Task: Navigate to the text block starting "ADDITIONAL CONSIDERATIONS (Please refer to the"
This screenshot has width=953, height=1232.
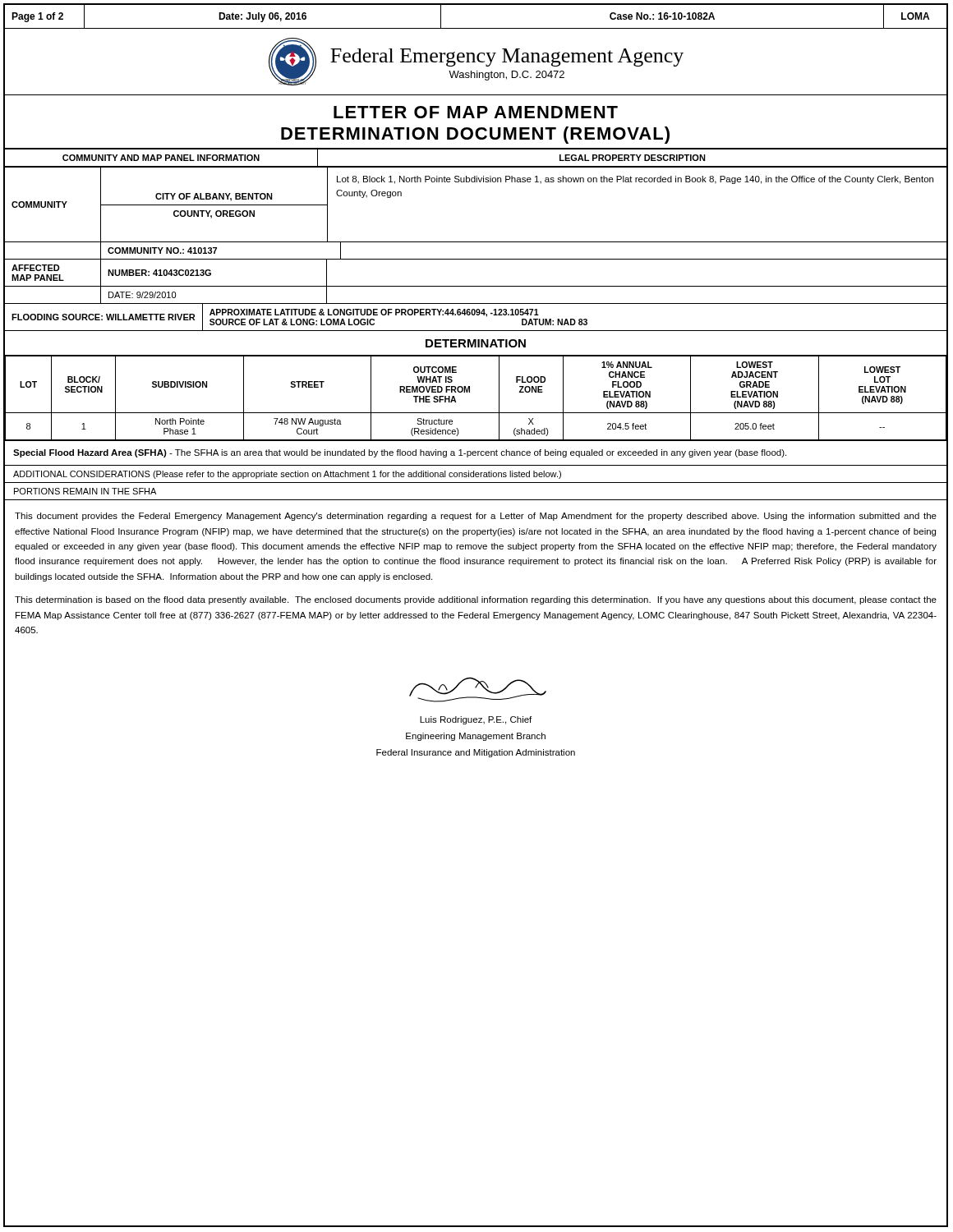Action: tap(287, 474)
